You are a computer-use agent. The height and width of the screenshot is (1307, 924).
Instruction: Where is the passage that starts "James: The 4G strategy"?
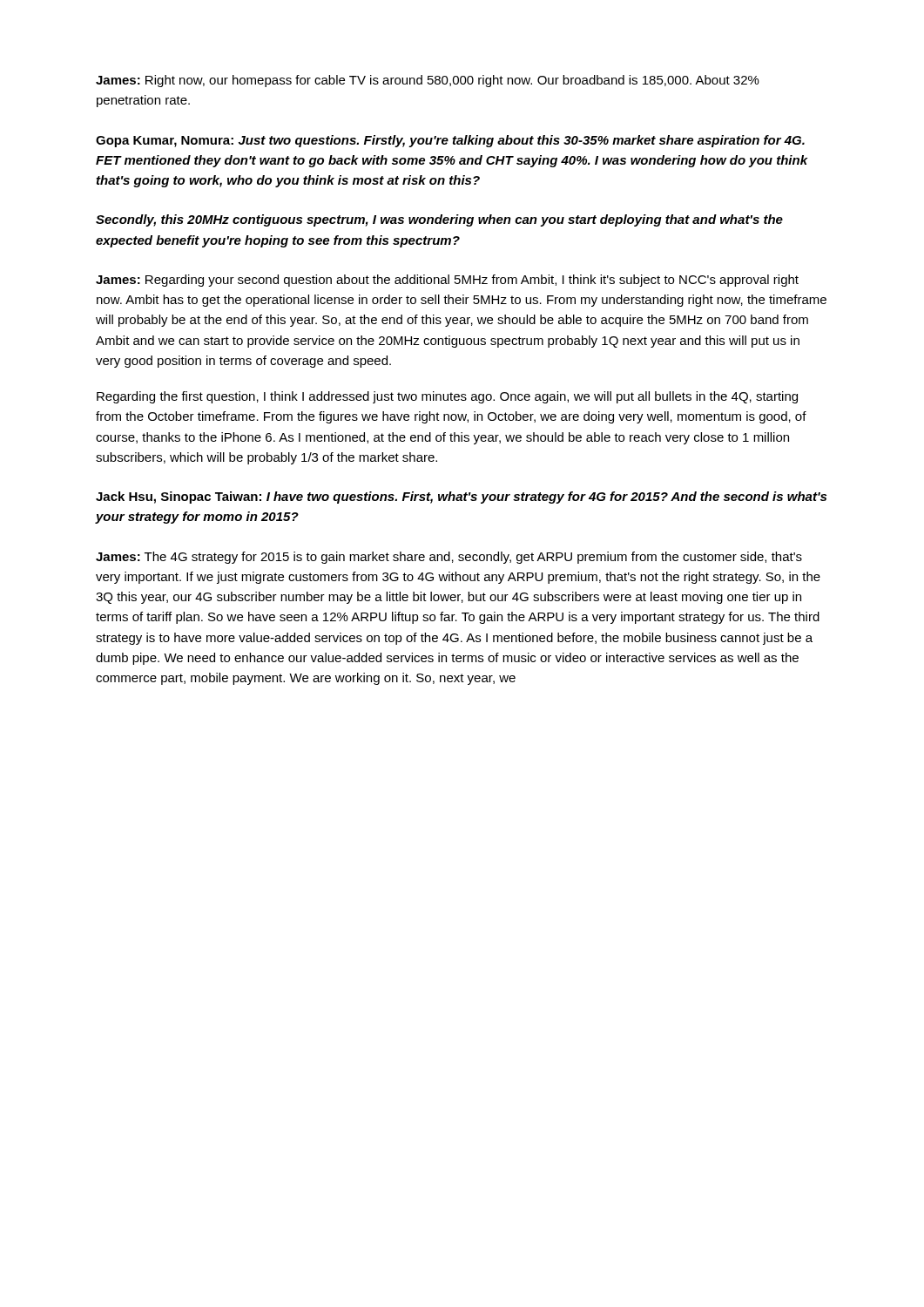point(462,617)
